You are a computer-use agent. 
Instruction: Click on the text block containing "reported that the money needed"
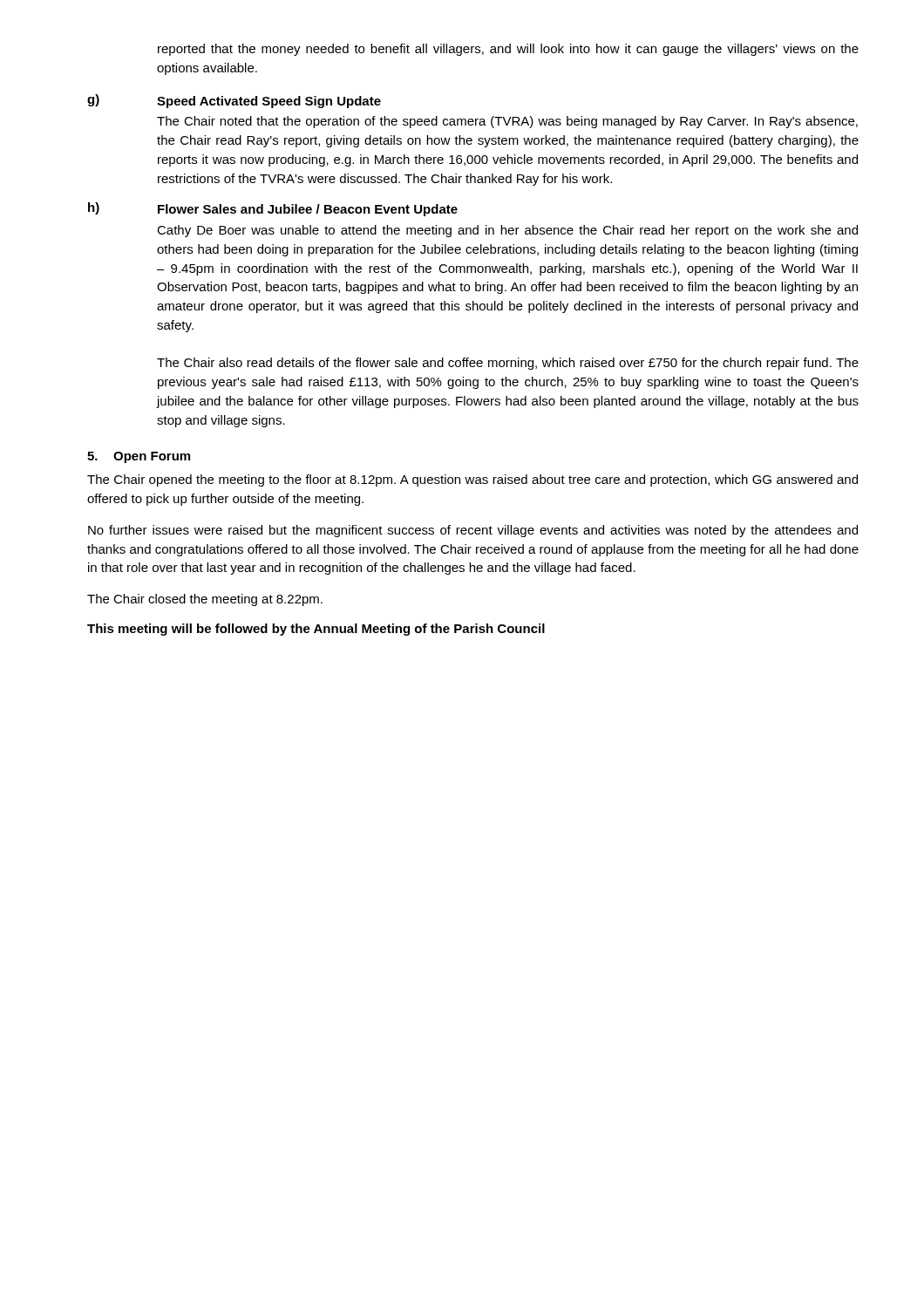(x=508, y=58)
